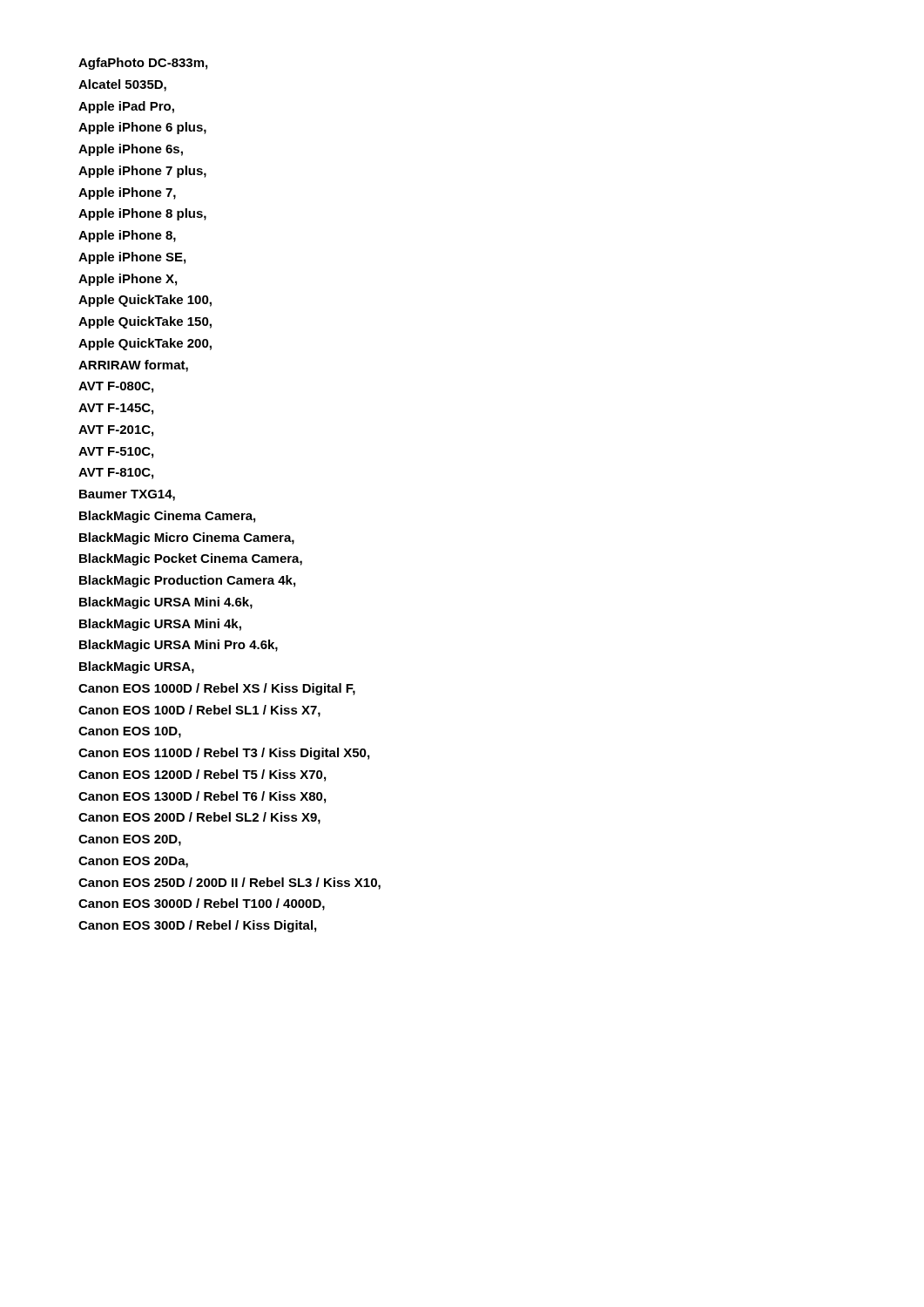The width and height of the screenshot is (924, 1307).
Task: Navigate to the passage starting "Apple iPhone 6s,"
Action: pos(131,150)
